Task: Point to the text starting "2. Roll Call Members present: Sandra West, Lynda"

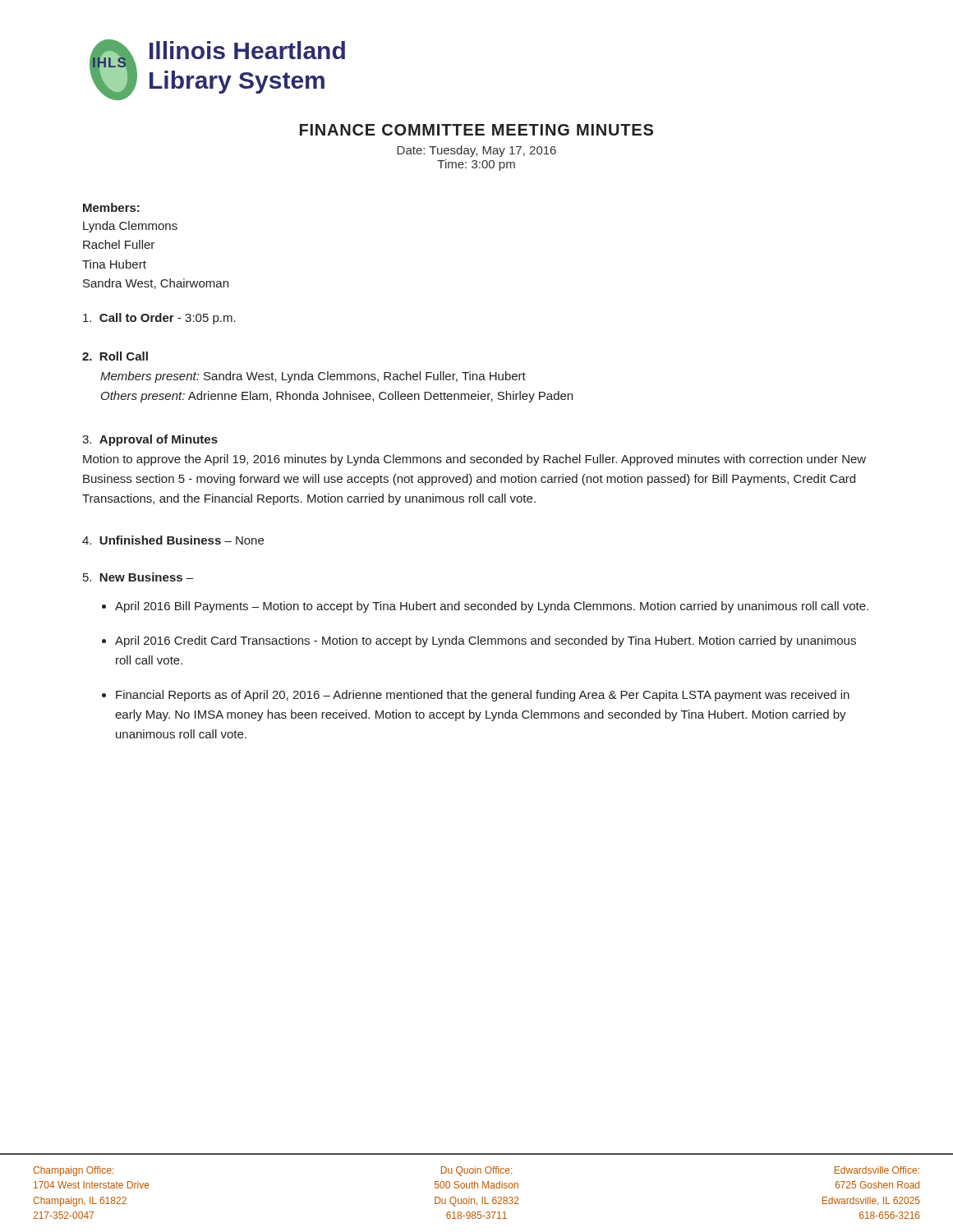Action: (x=476, y=377)
